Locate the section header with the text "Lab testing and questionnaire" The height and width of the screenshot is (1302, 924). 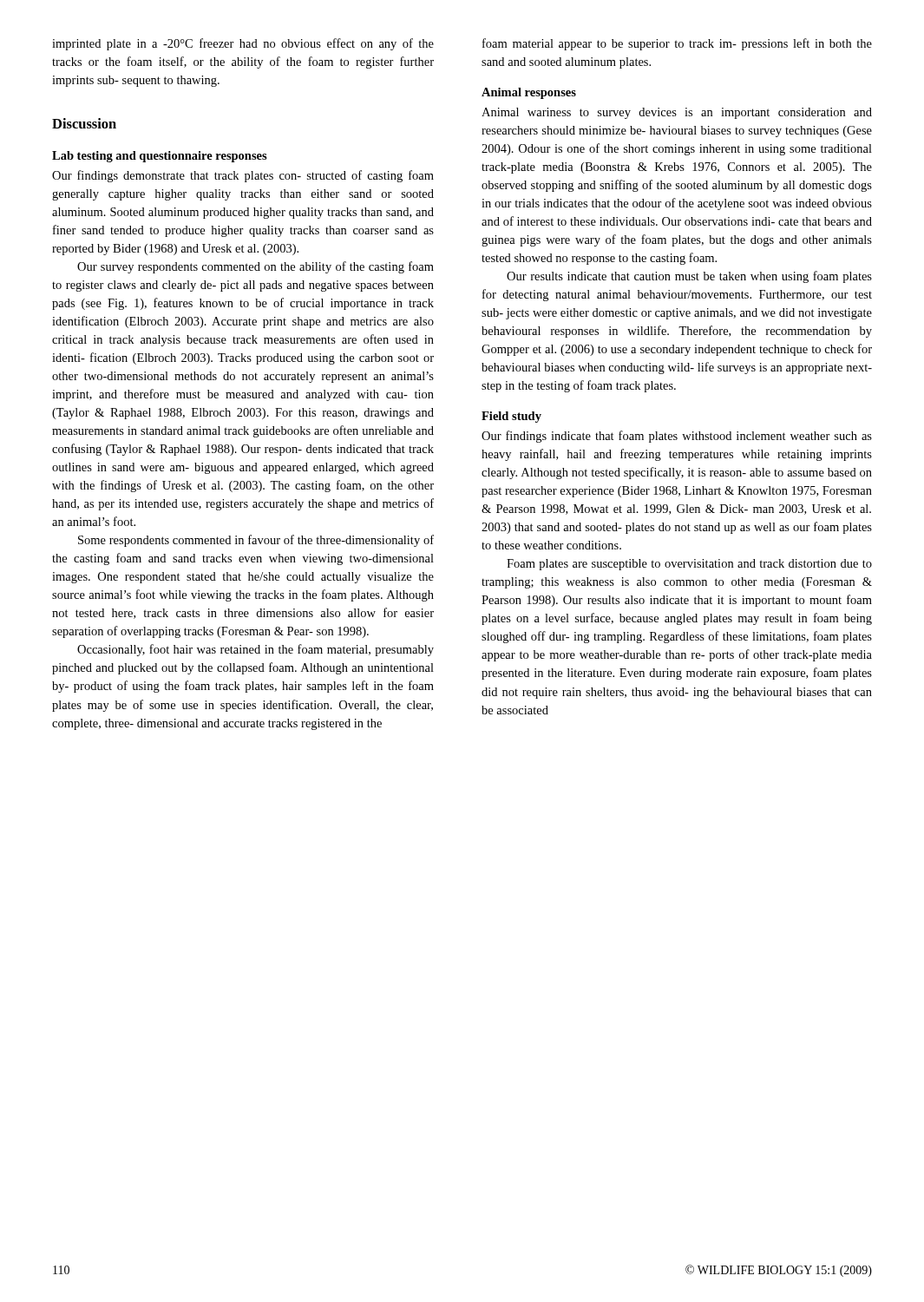159,155
